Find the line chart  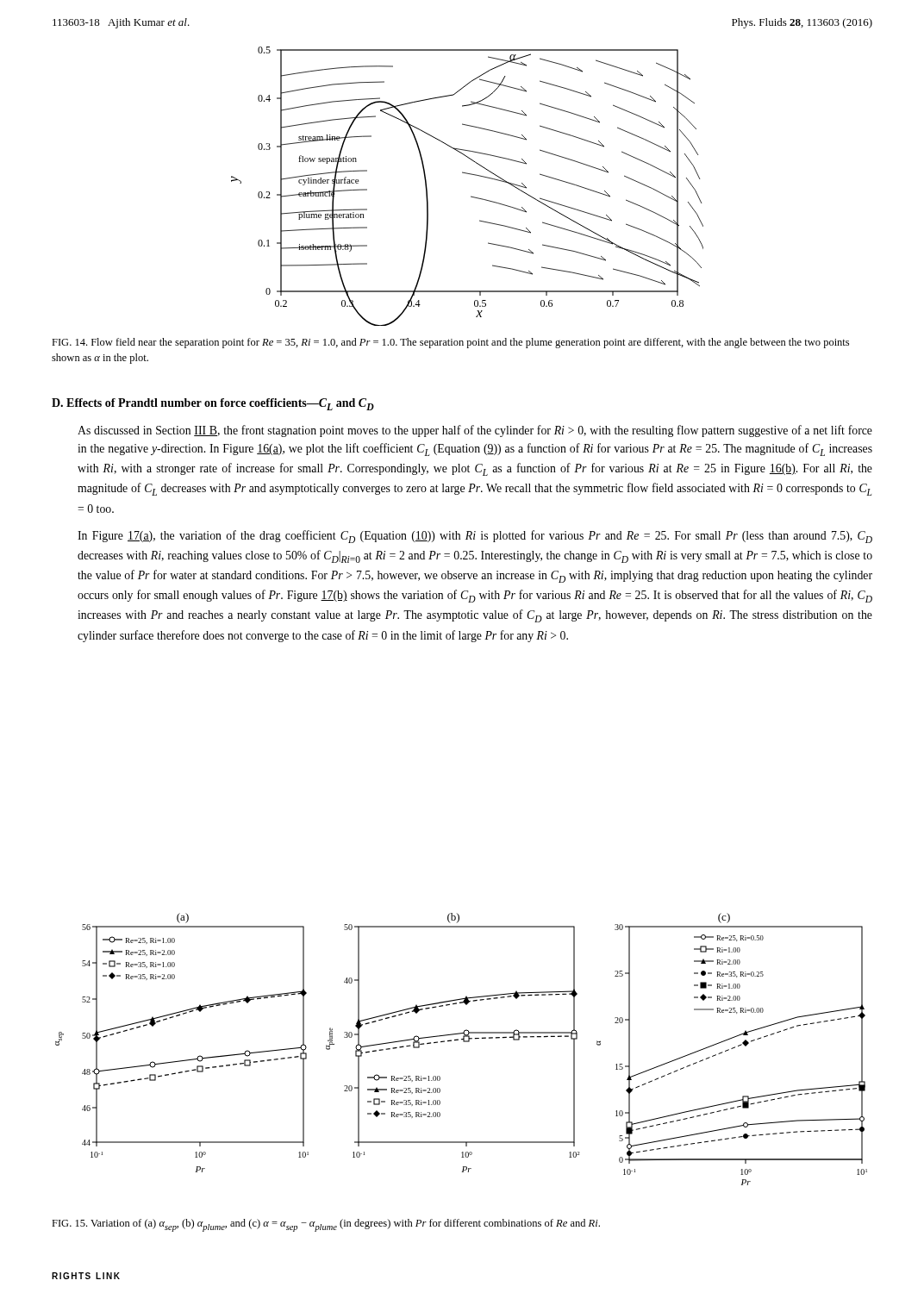(x=462, y=1052)
